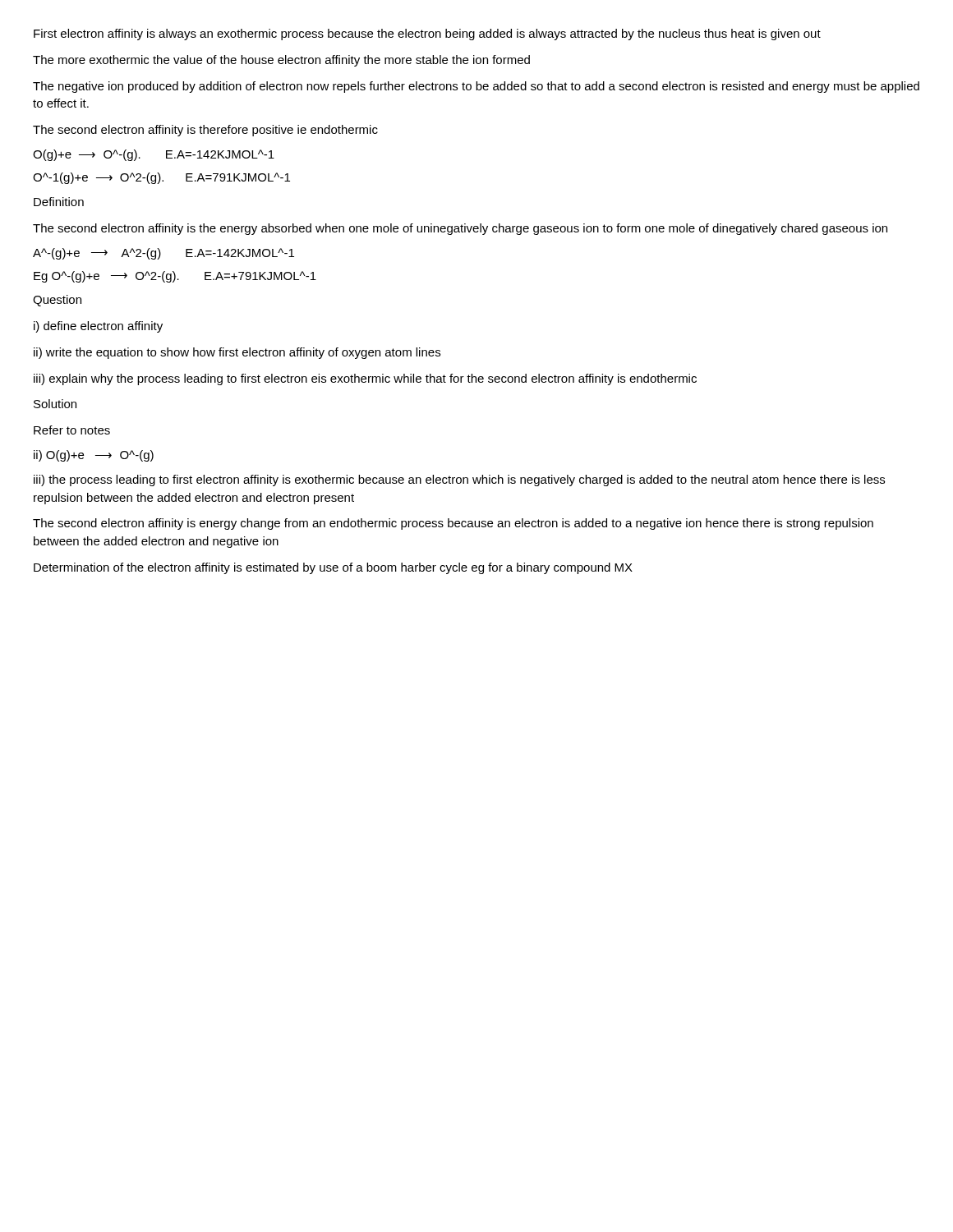This screenshot has width=953, height=1232.
Task: Locate the block of text that opens with "The second electron affinity is the energy"
Action: pos(461,227)
